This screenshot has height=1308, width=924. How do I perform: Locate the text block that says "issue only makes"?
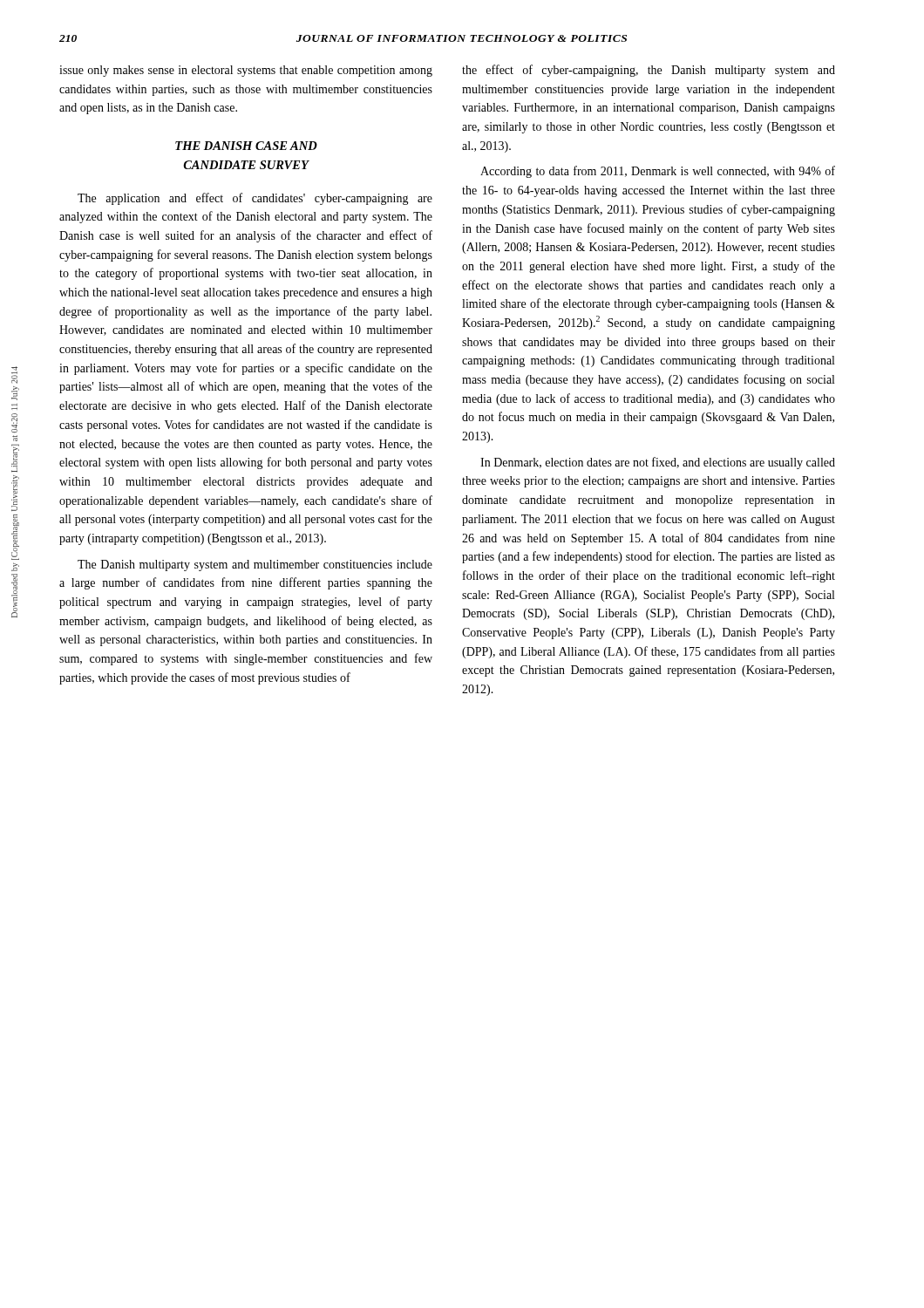tap(246, 89)
